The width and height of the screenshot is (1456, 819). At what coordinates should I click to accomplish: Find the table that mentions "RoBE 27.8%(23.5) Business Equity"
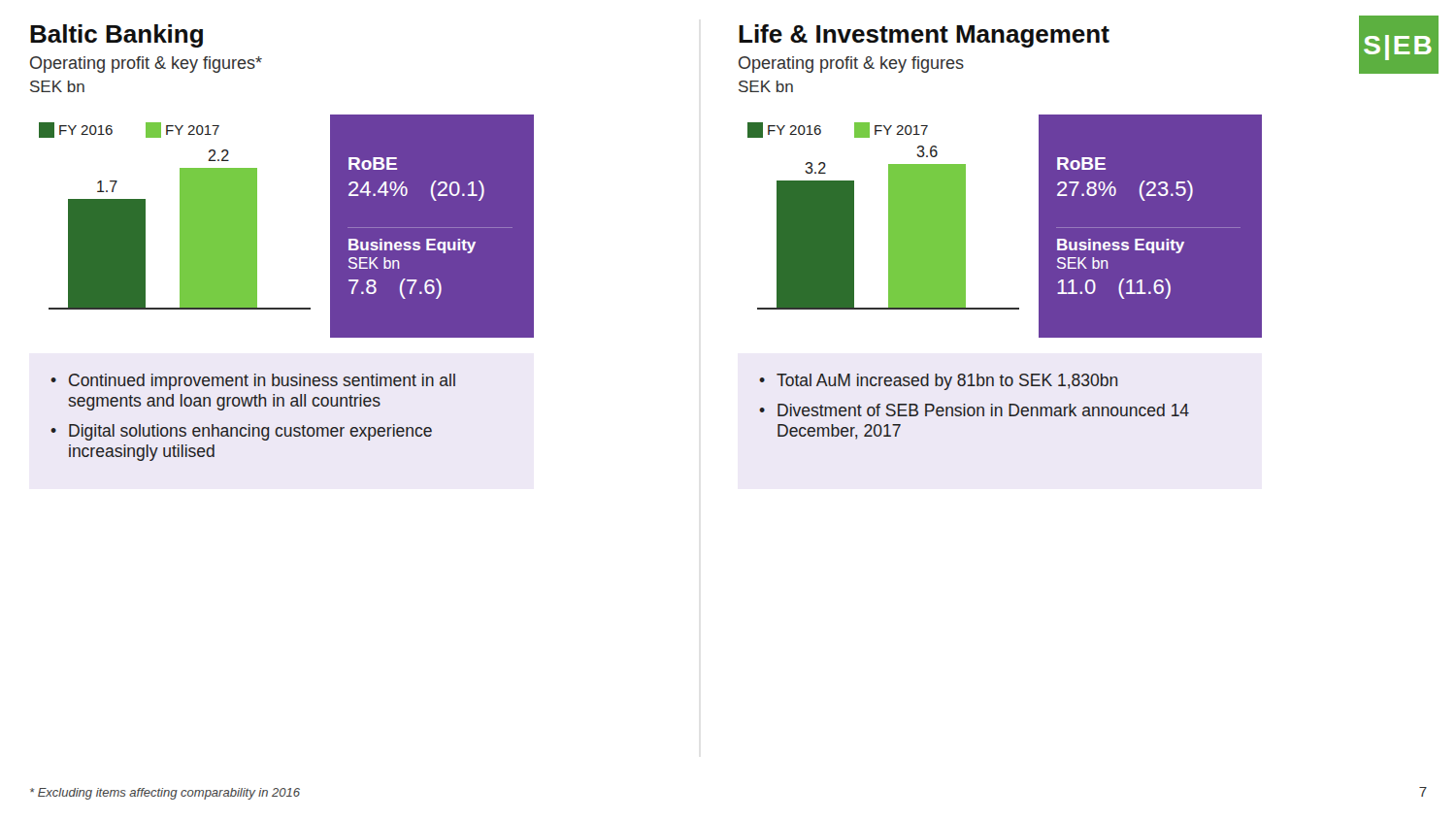[1150, 226]
